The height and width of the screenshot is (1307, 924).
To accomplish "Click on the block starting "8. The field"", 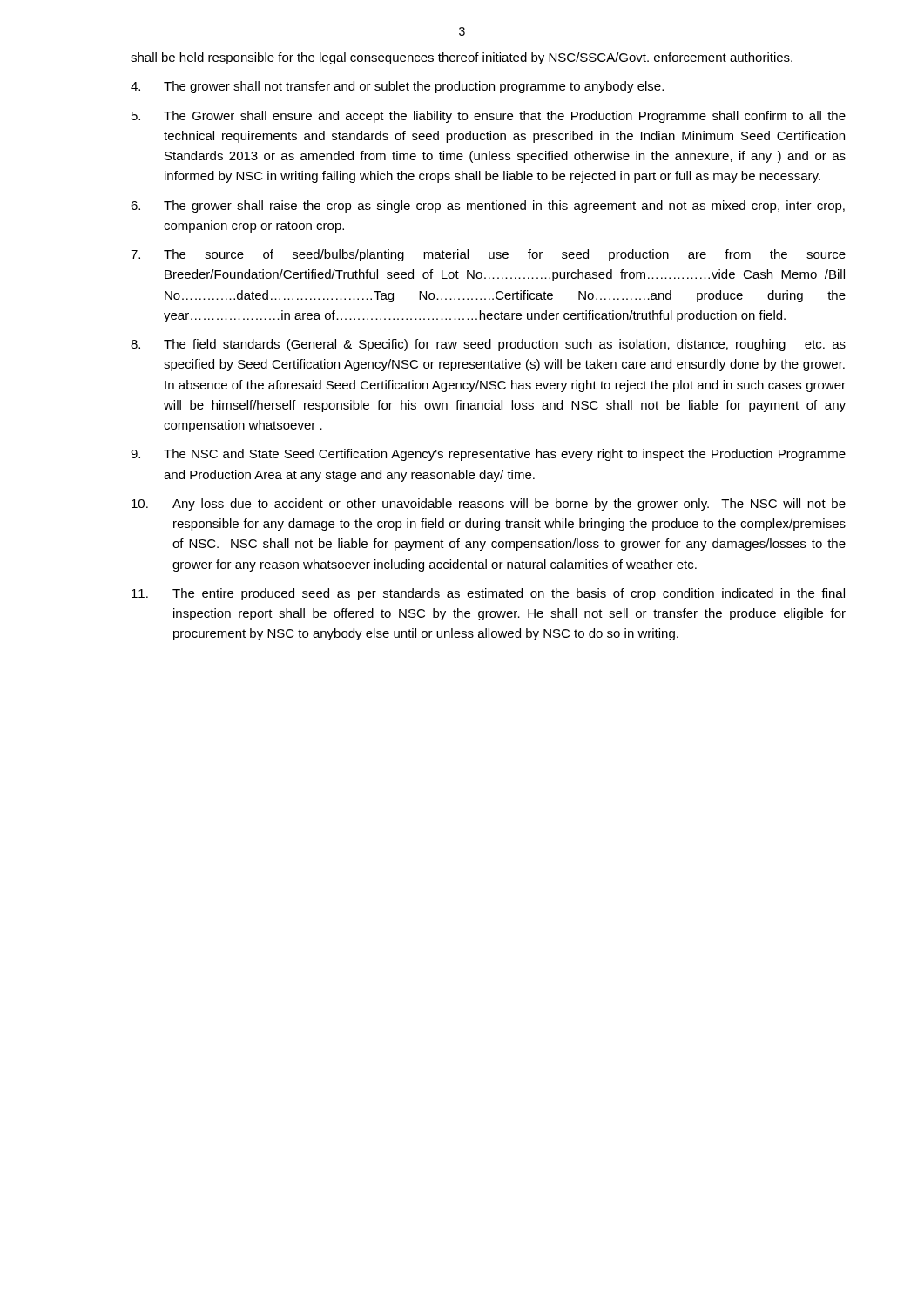I will (x=488, y=384).
